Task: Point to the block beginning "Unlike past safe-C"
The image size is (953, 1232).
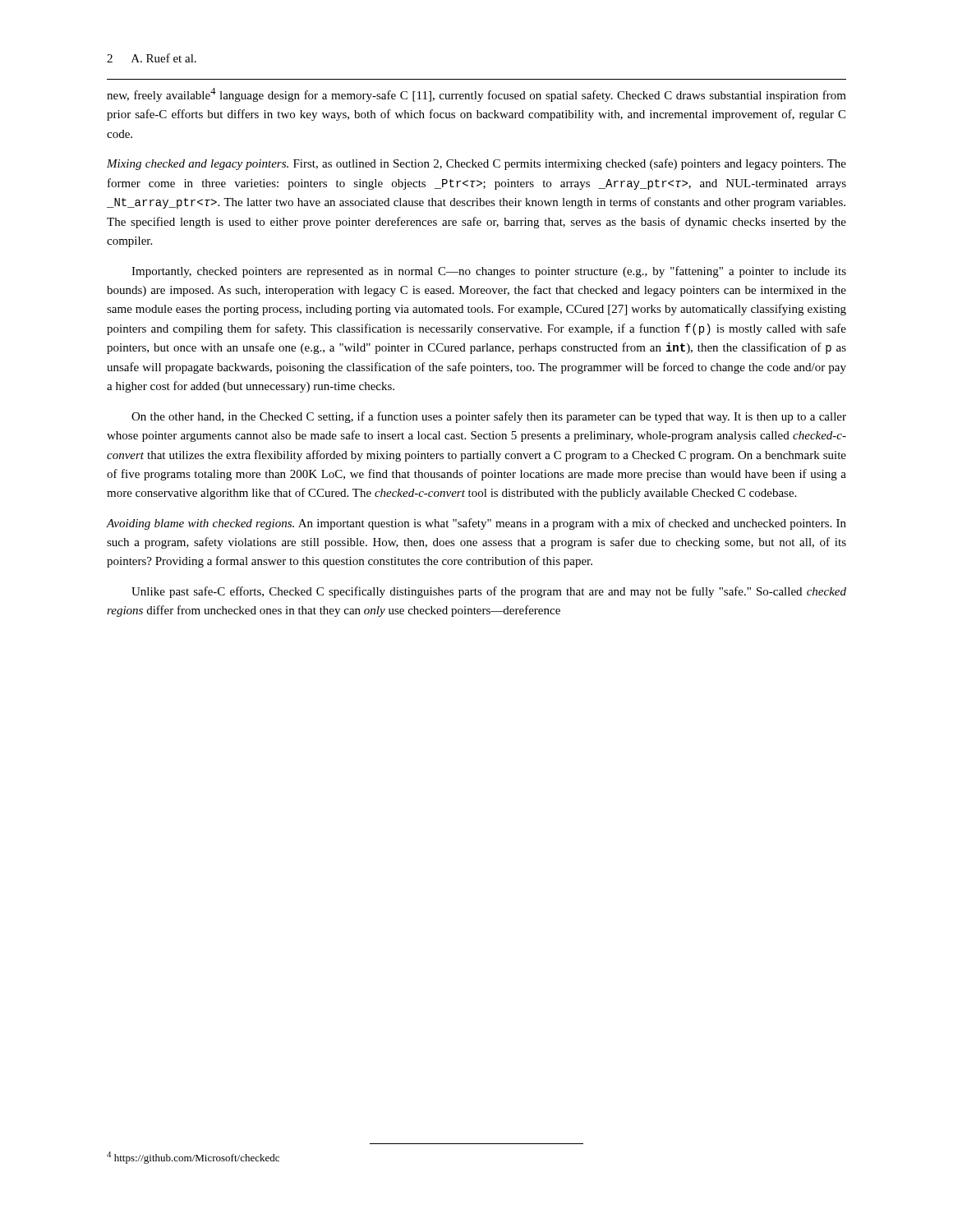Action: [x=476, y=601]
